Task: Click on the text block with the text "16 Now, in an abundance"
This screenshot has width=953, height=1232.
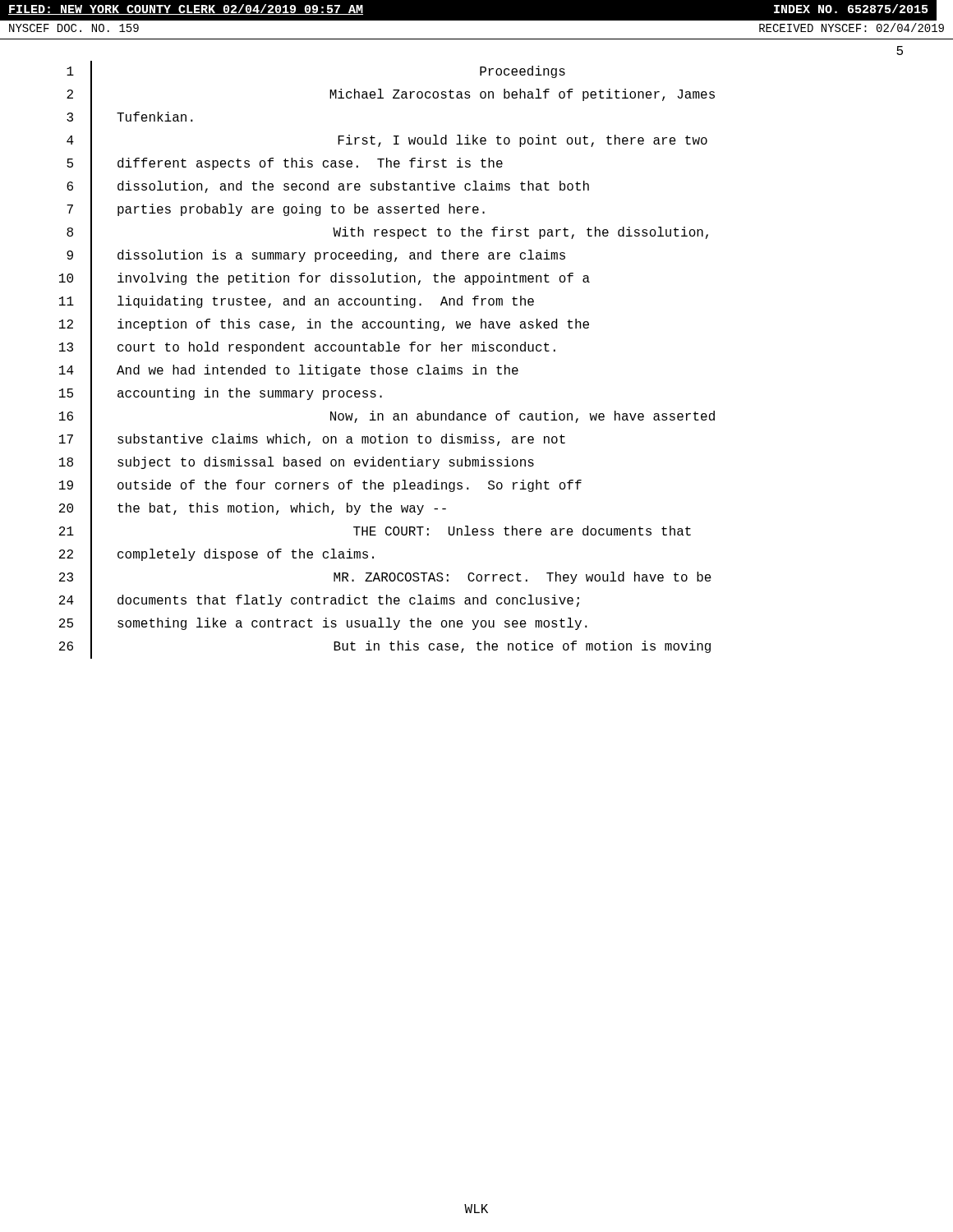Action: 476,417
